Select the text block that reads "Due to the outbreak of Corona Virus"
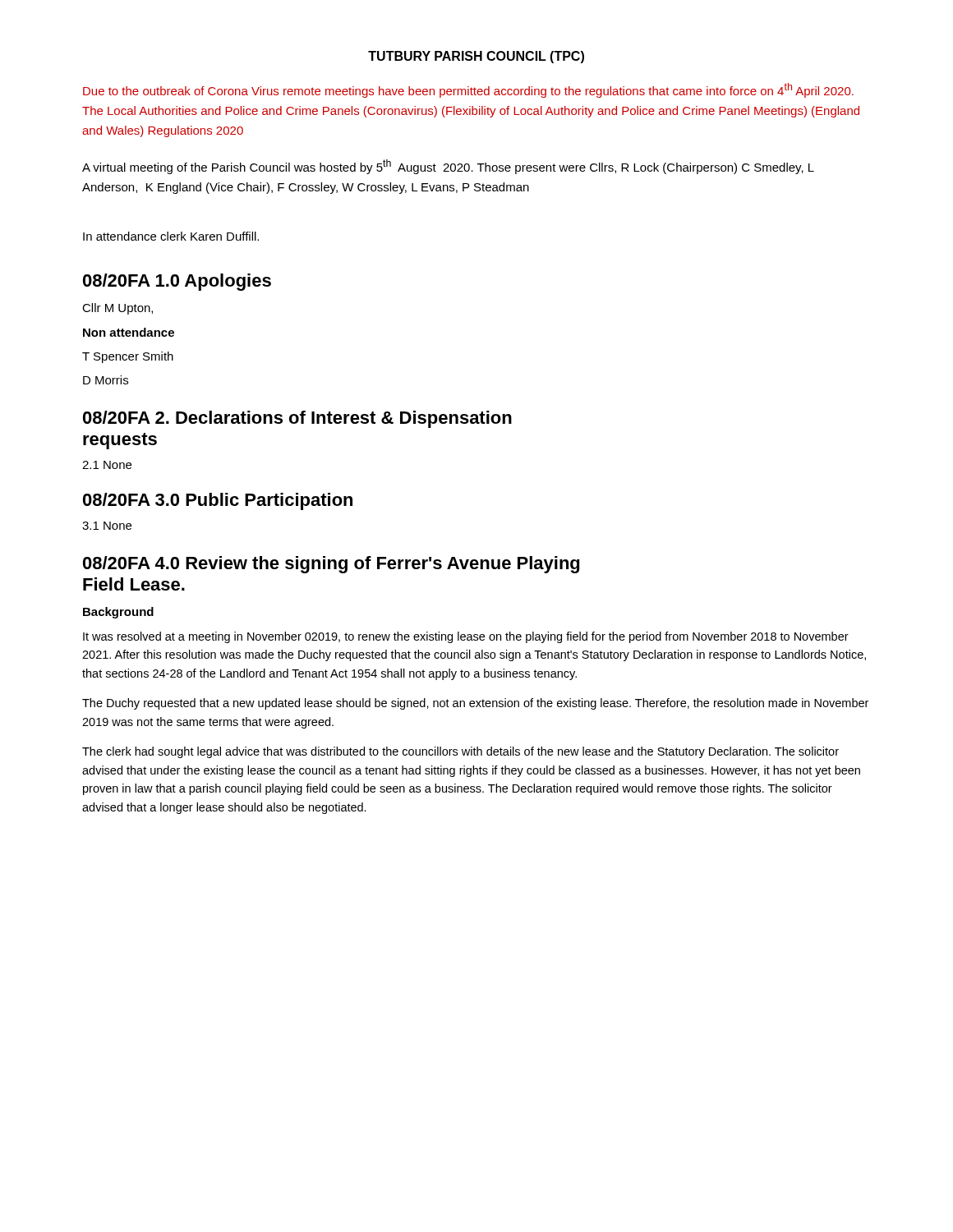The height and width of the screenshot is (1232, 953). (471, 109)
